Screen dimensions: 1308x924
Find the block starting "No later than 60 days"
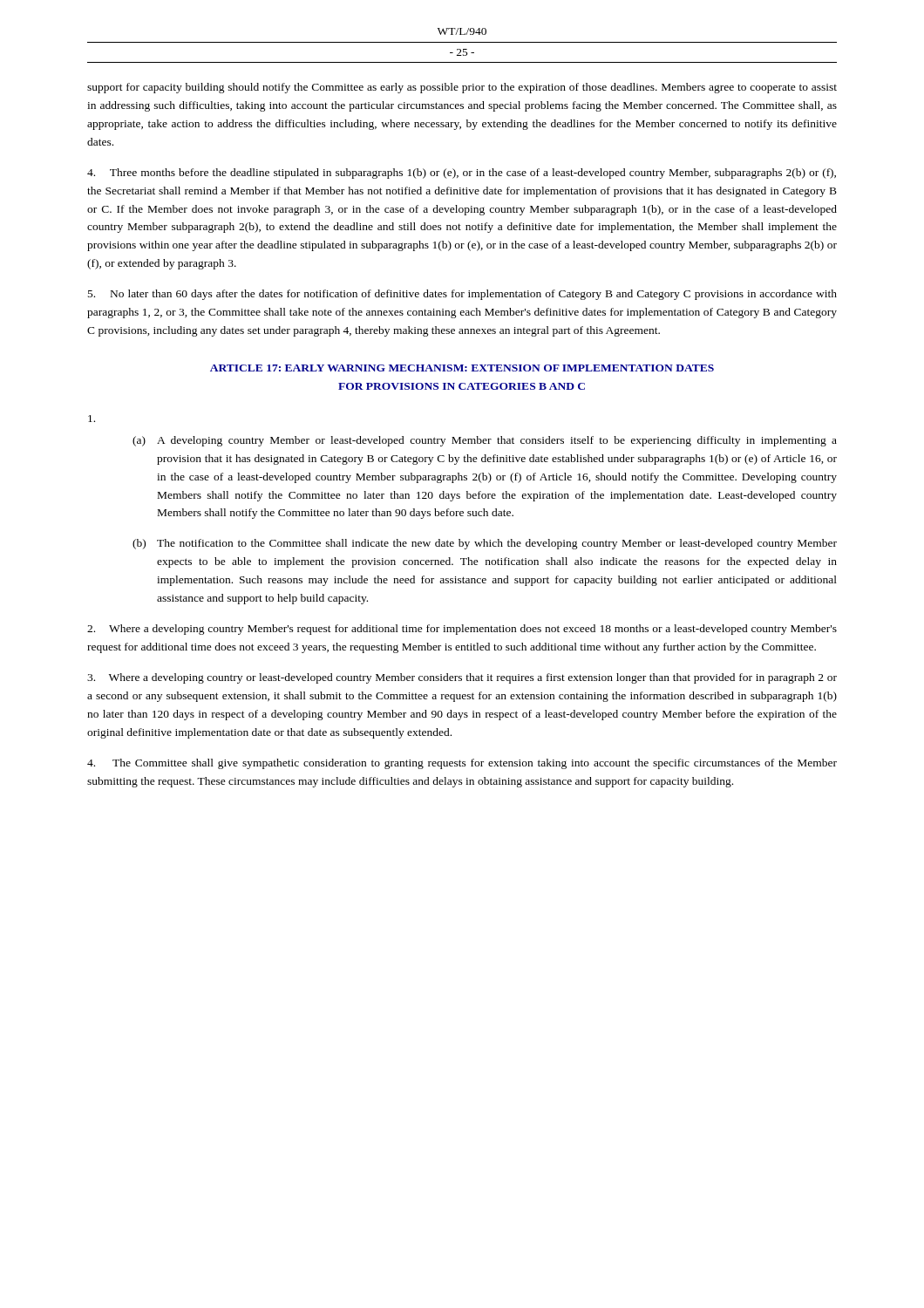[x=462, y=312]
